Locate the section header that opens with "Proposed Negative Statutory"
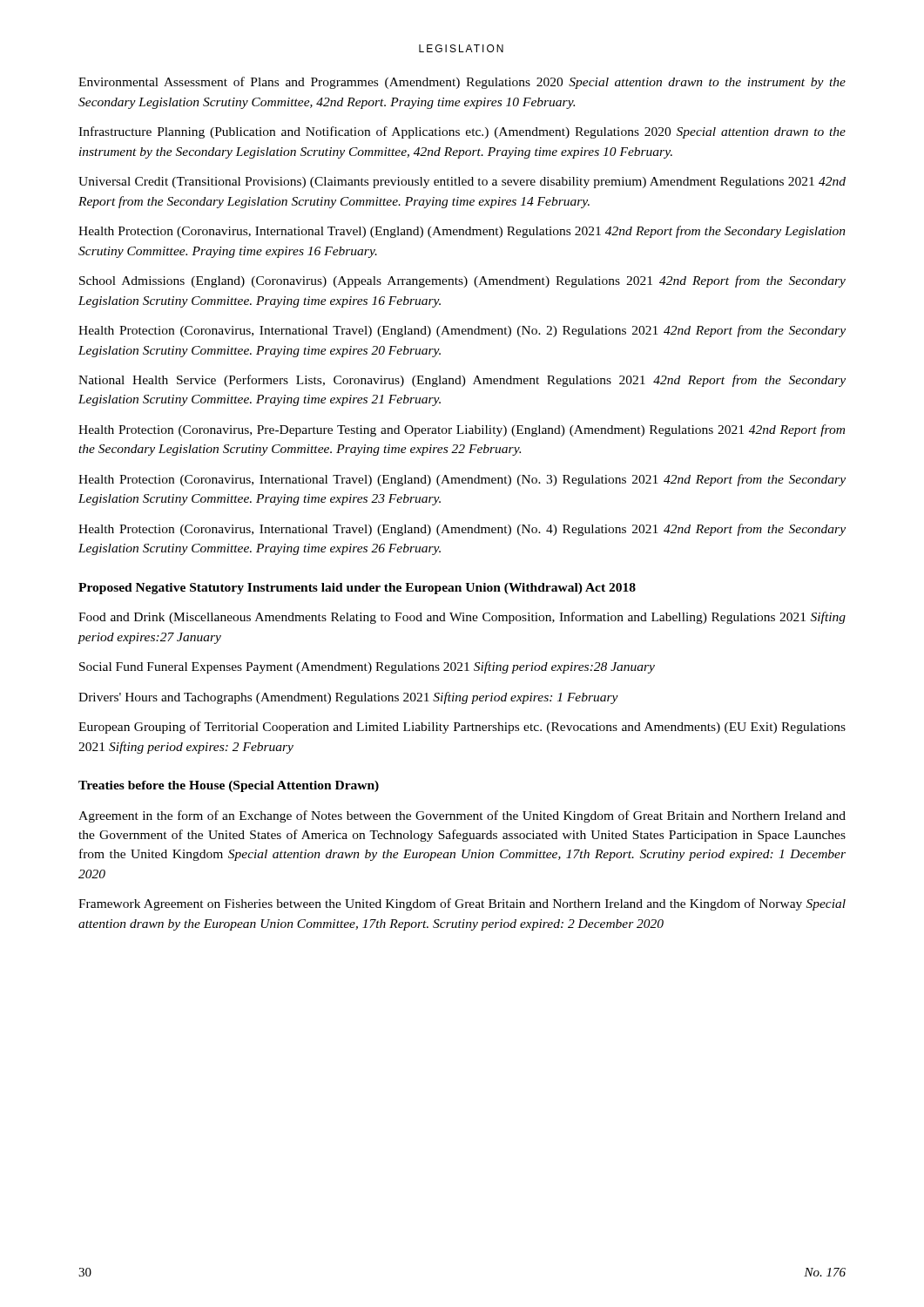Image resolution: width=924 pixels, height=1307 pixels. coord(357,587)
